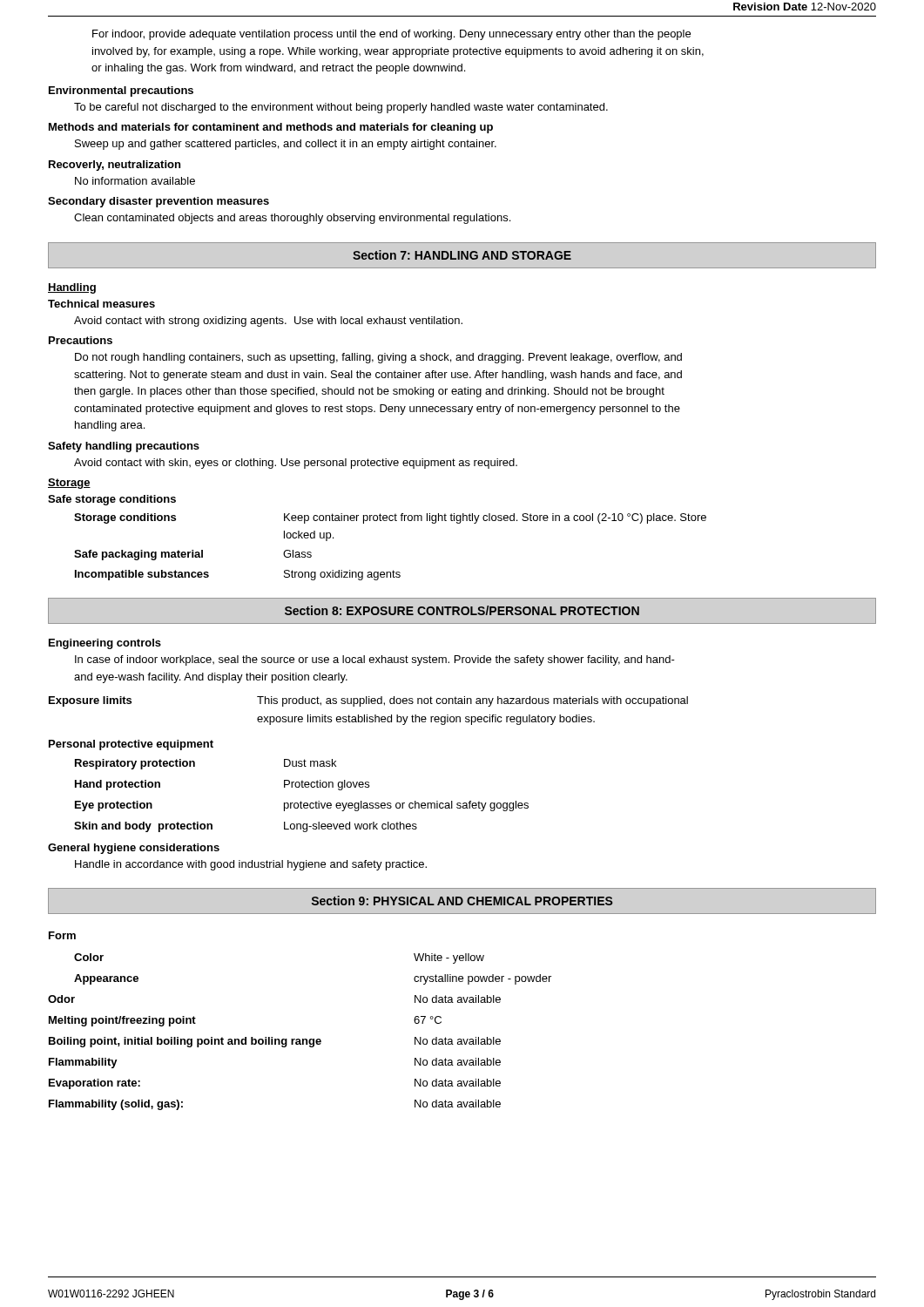Find the text block starting "Secondary disaster prevention measures"
This screenshot has width=924, height=1307.
tap(159, 201)
